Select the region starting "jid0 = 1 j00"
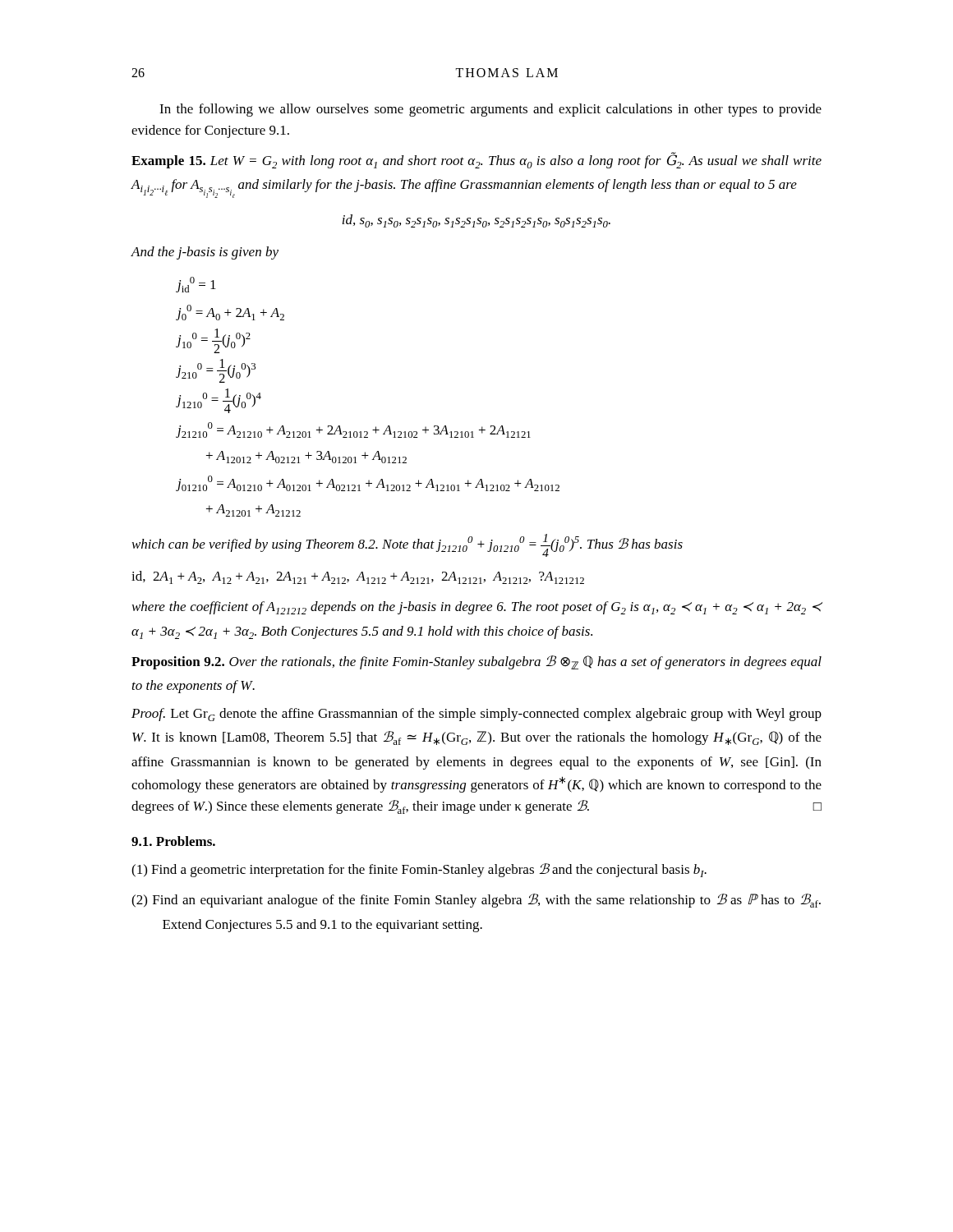This screenshot has height=1232, width=953. (x=196, y=285)
